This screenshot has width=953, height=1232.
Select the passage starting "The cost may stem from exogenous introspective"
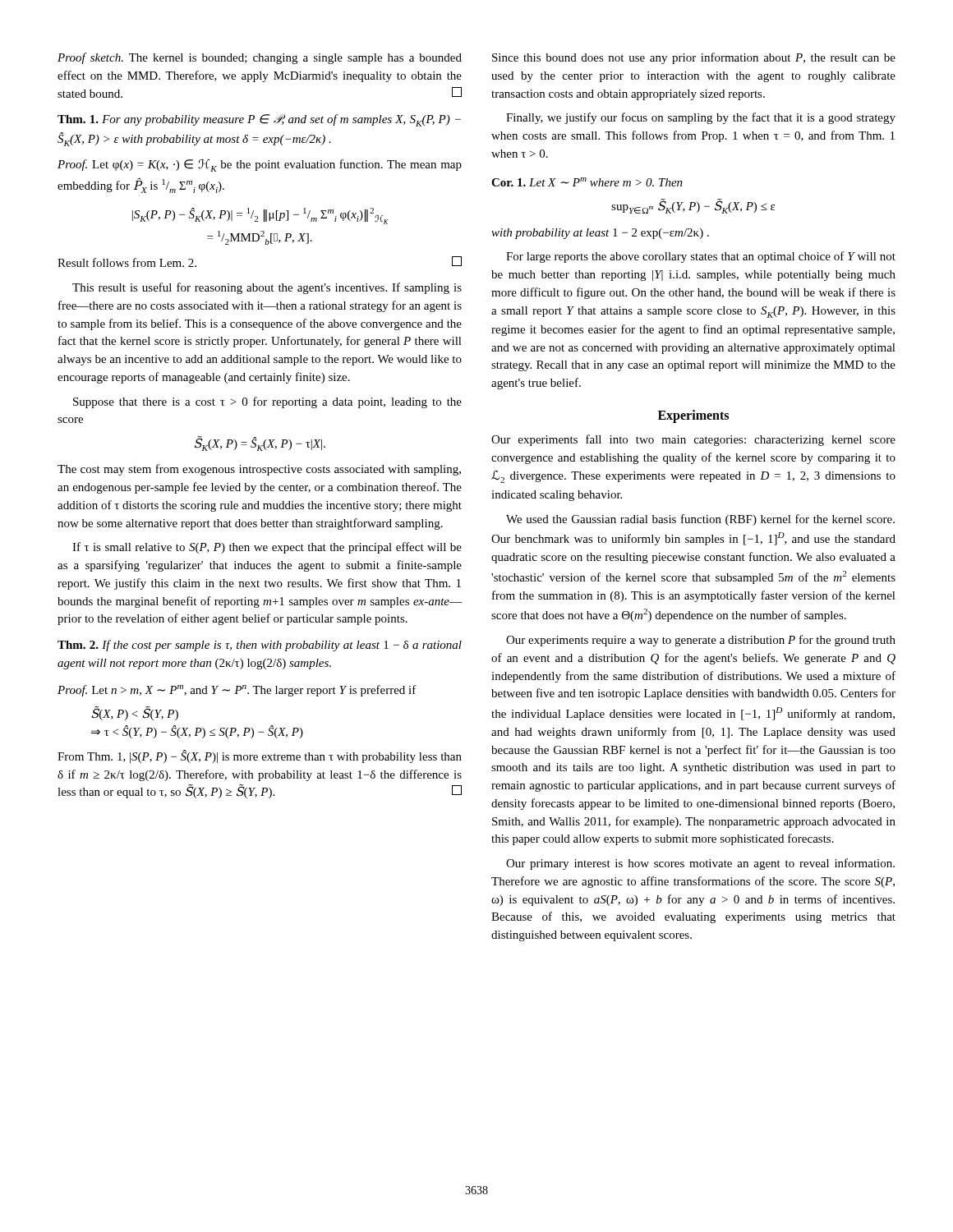[260, 545]
